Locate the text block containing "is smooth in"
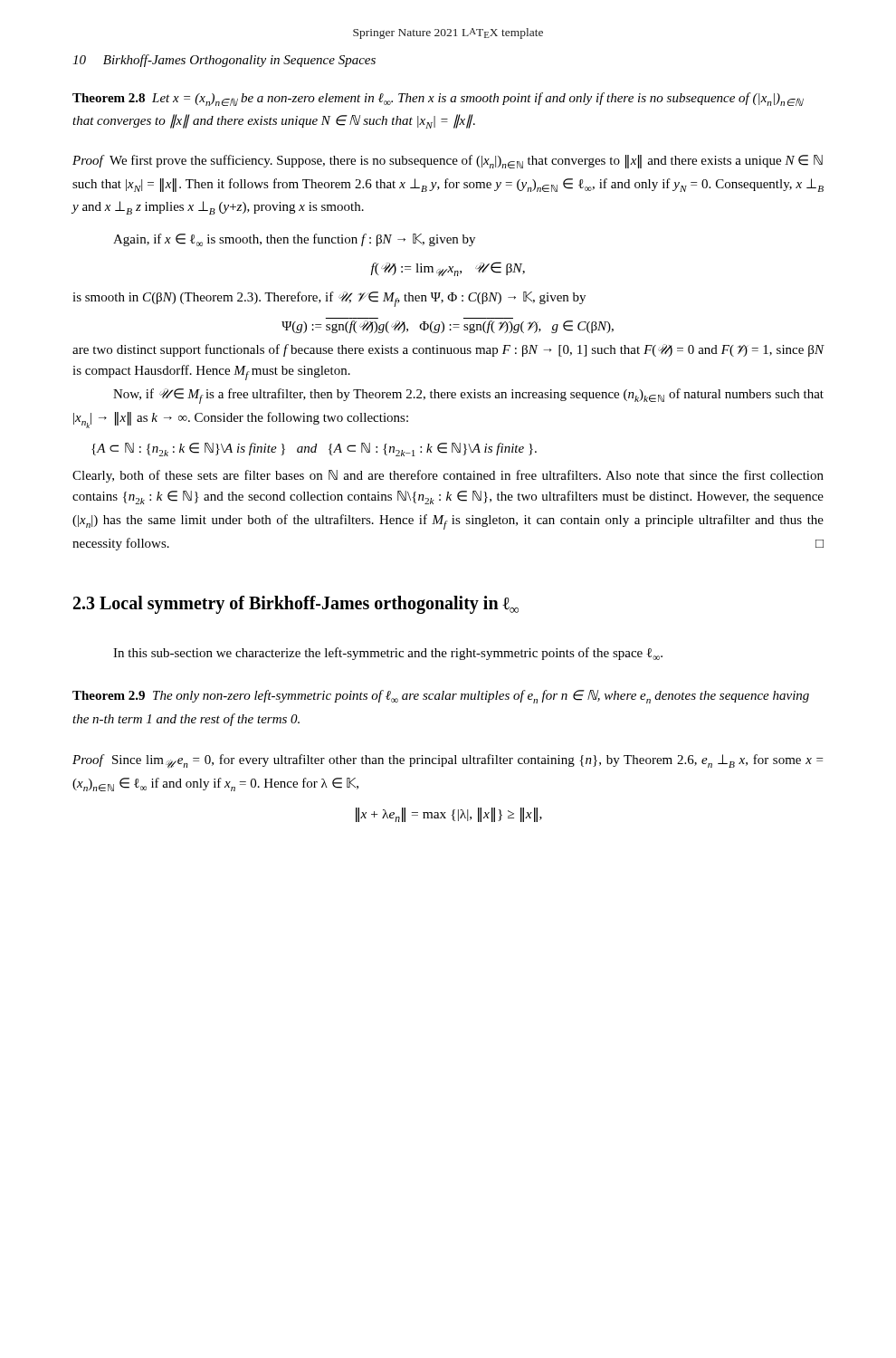This screenshot has height=1358, width=896. point(448,299)
